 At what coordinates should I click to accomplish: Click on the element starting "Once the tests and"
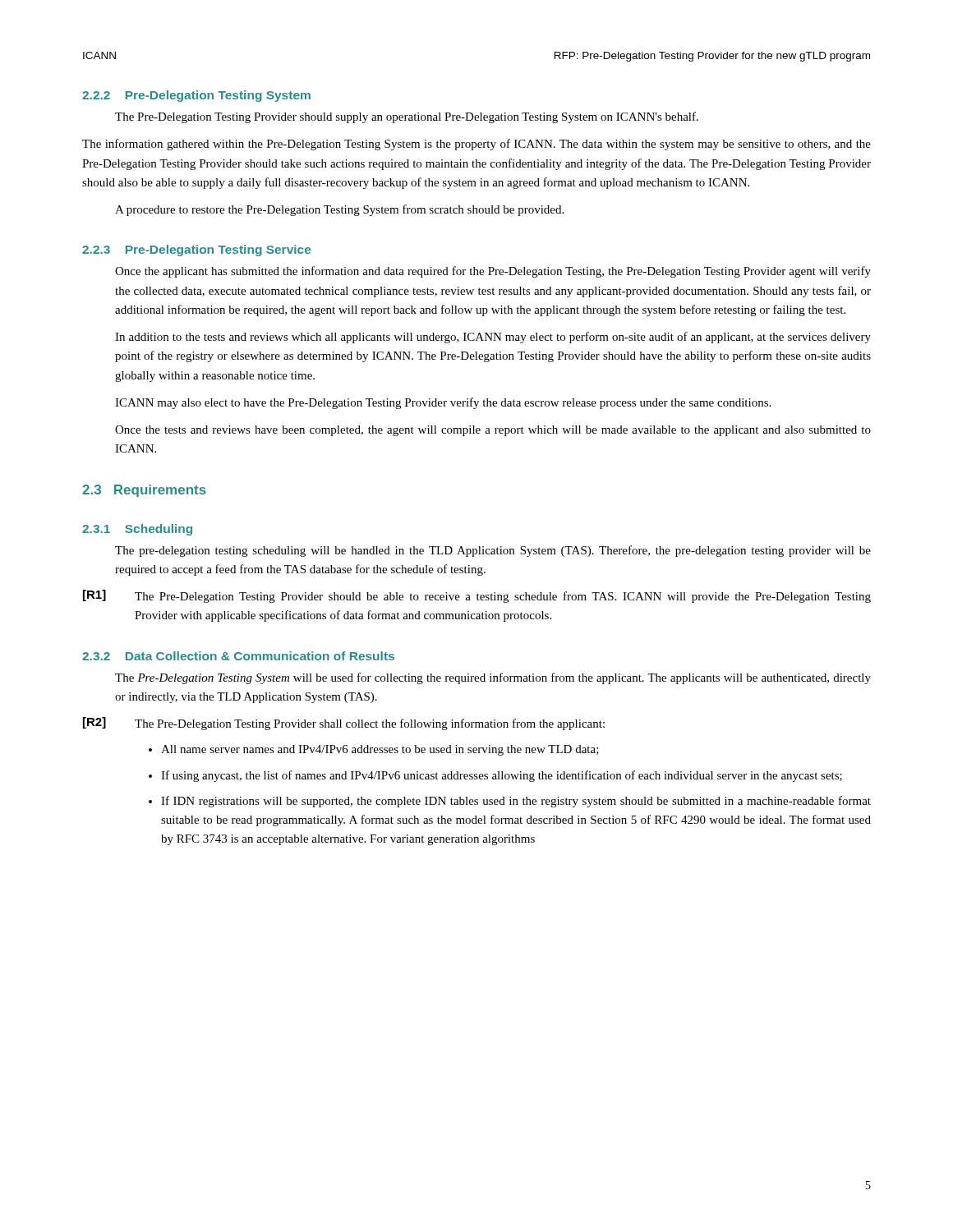click(x=493, y=440)
